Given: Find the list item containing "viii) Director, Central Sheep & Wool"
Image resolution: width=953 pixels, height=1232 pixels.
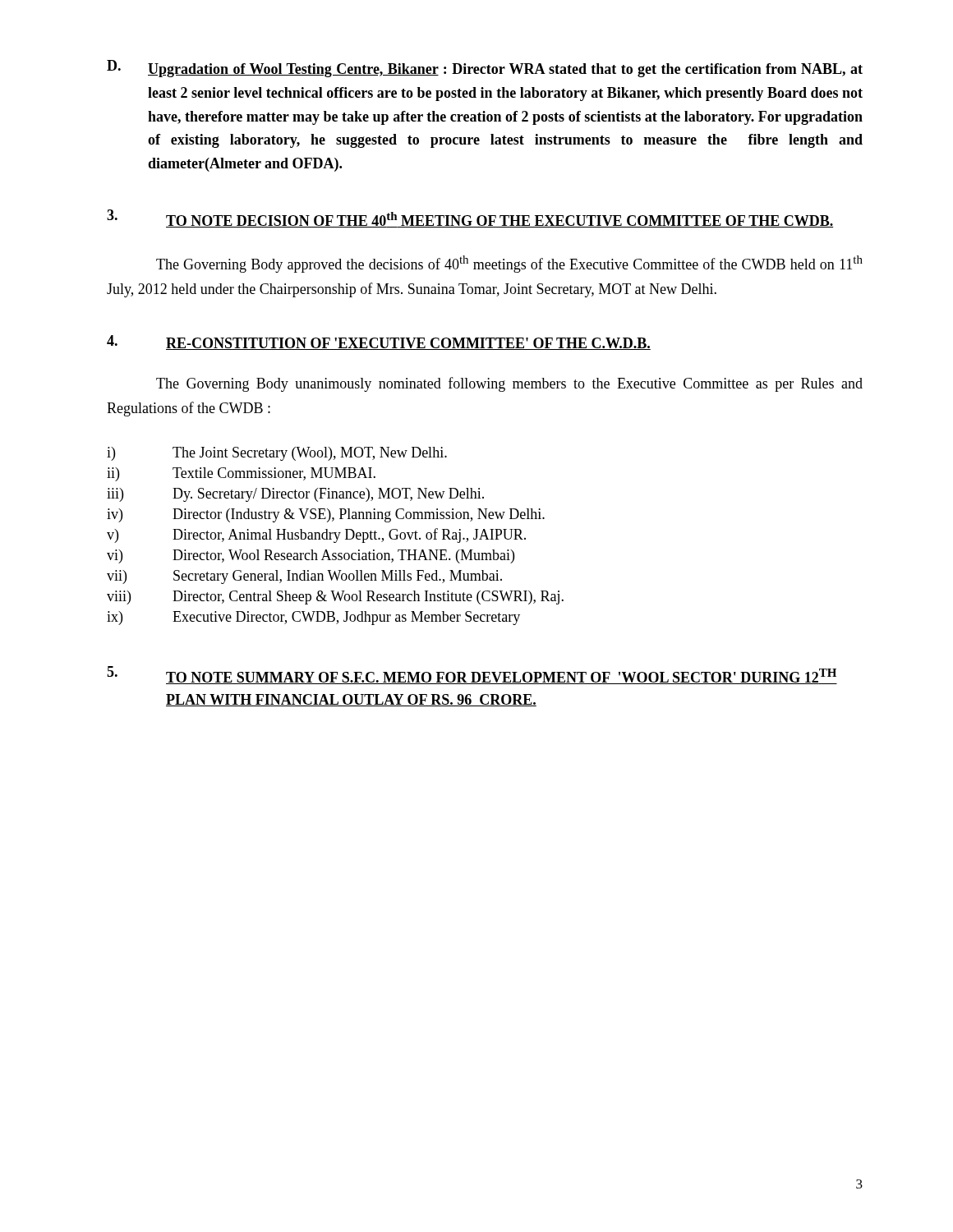Looking at the screenshot, I should [336, 596].
